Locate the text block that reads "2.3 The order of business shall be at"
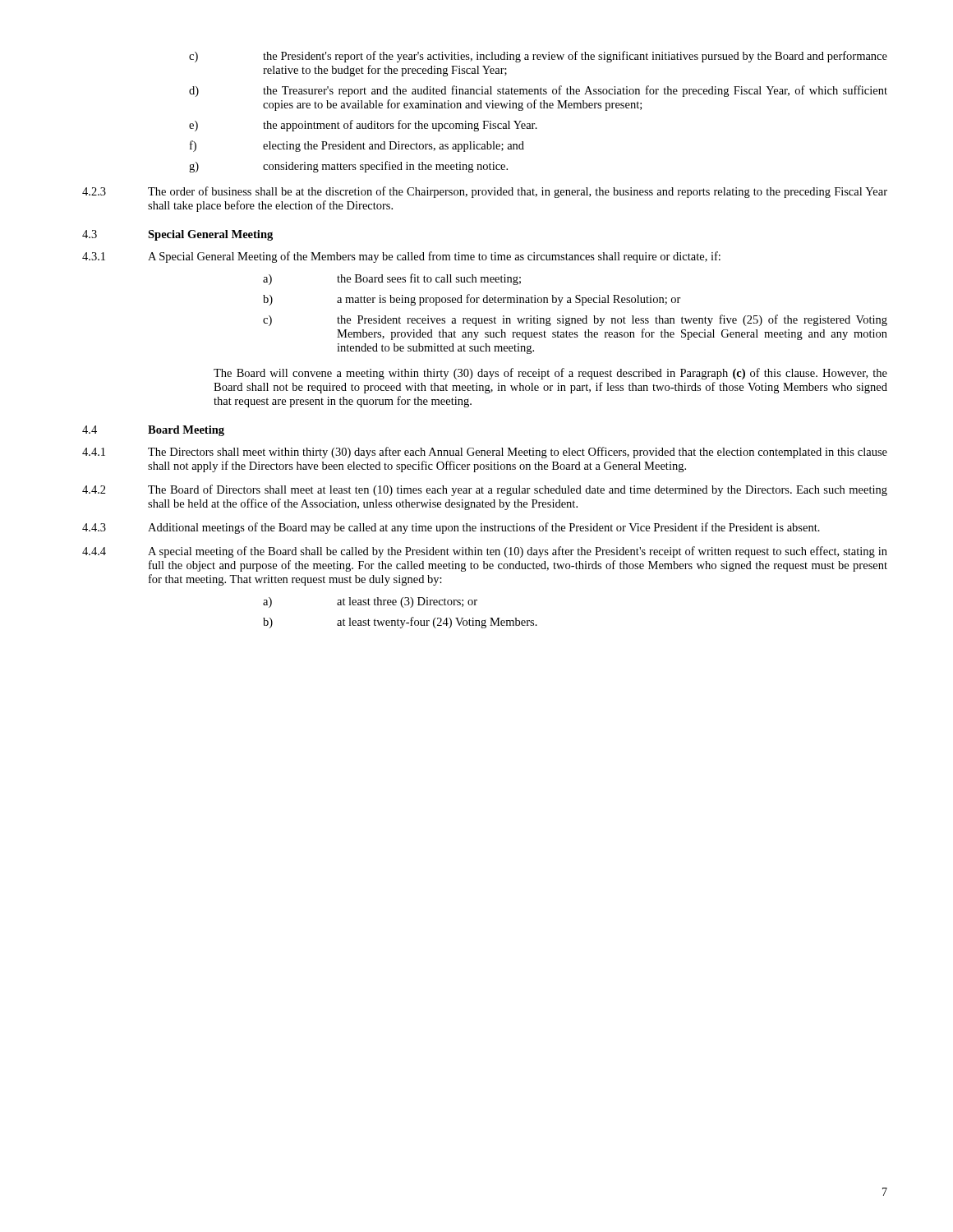The image size is (953, 1232). pos(485,199)
